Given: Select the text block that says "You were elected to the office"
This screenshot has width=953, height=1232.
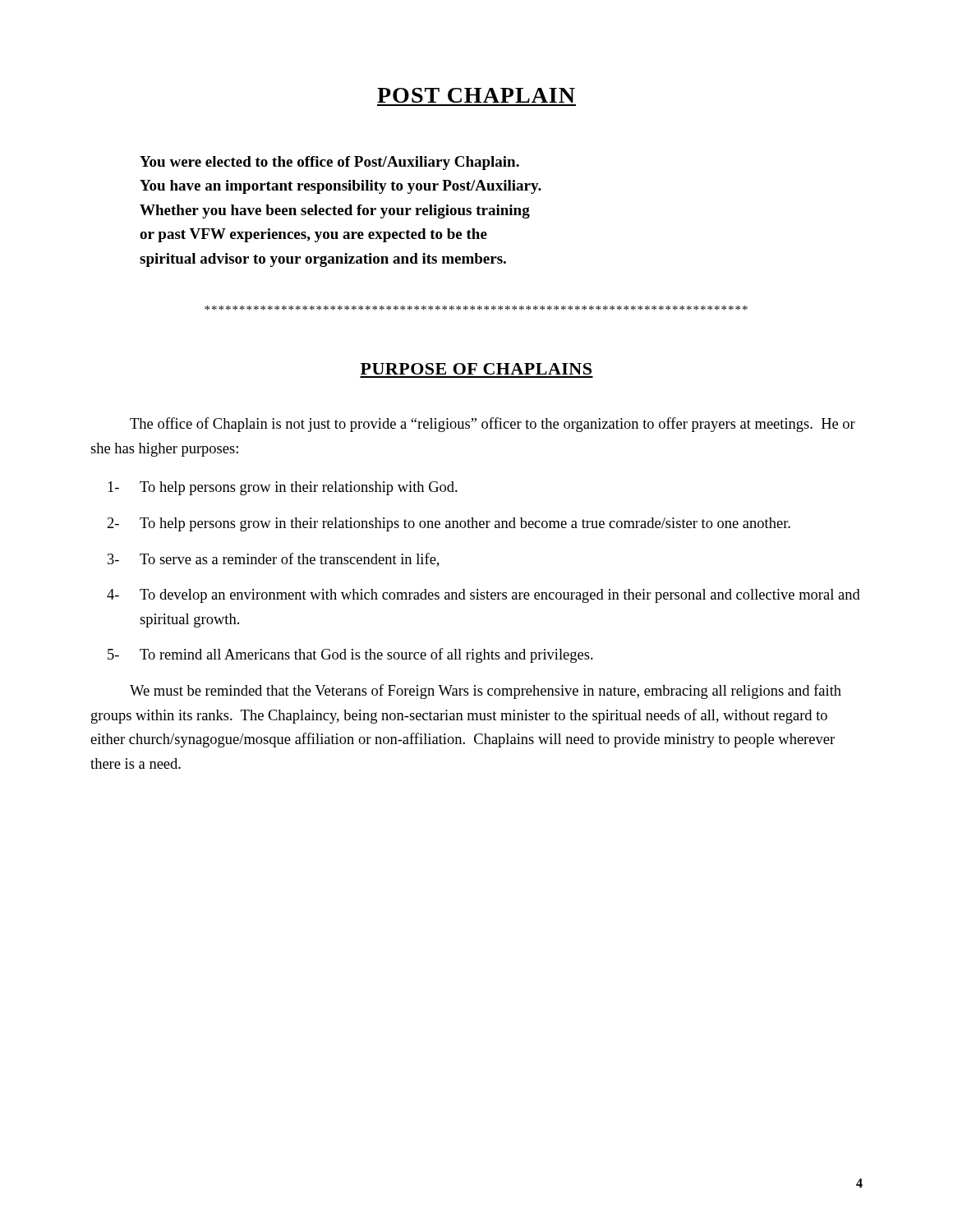Looking at the screenshot, I should (x=493, y=210).
